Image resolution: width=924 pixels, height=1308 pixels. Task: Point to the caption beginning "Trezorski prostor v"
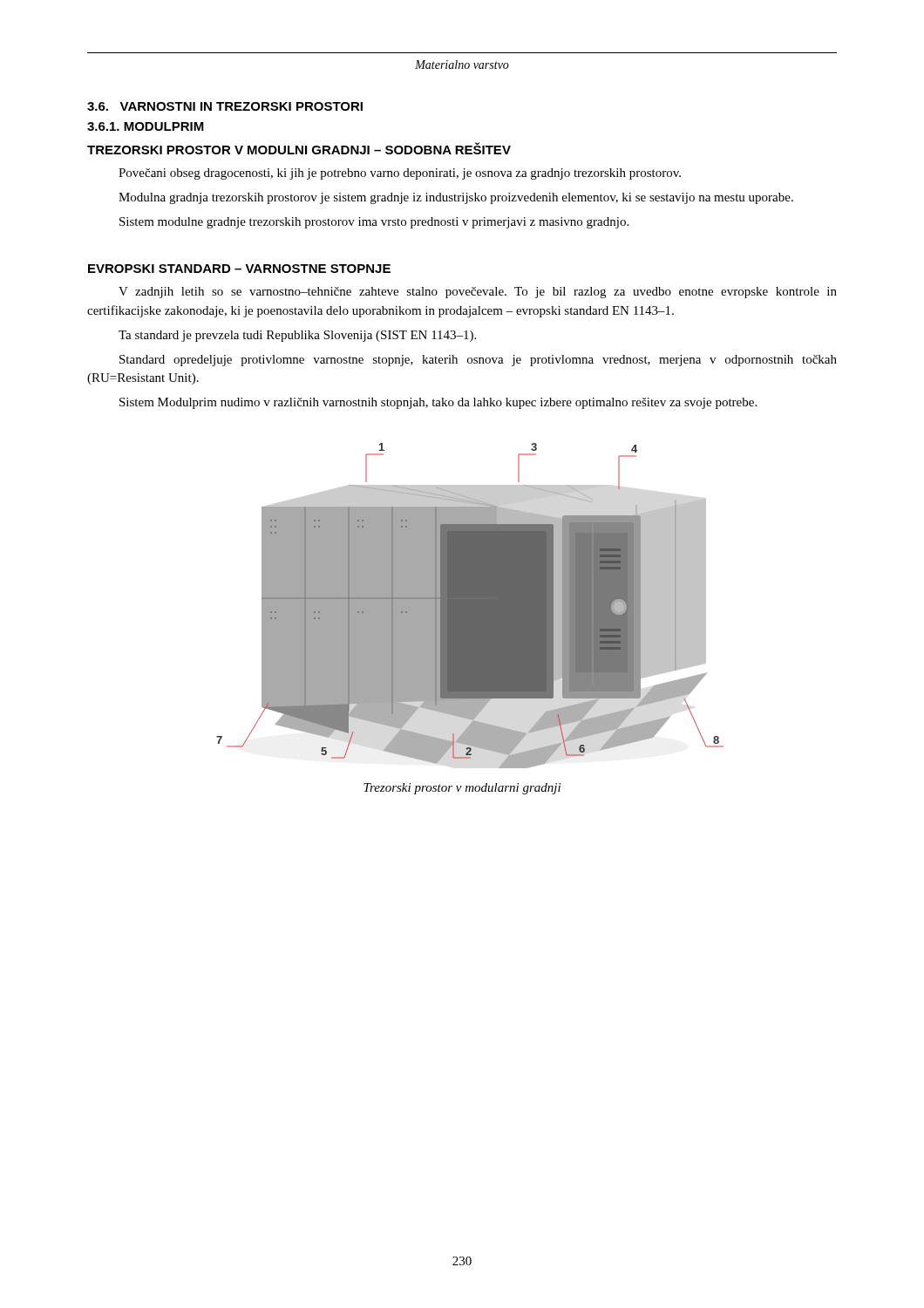coord(462,787)
